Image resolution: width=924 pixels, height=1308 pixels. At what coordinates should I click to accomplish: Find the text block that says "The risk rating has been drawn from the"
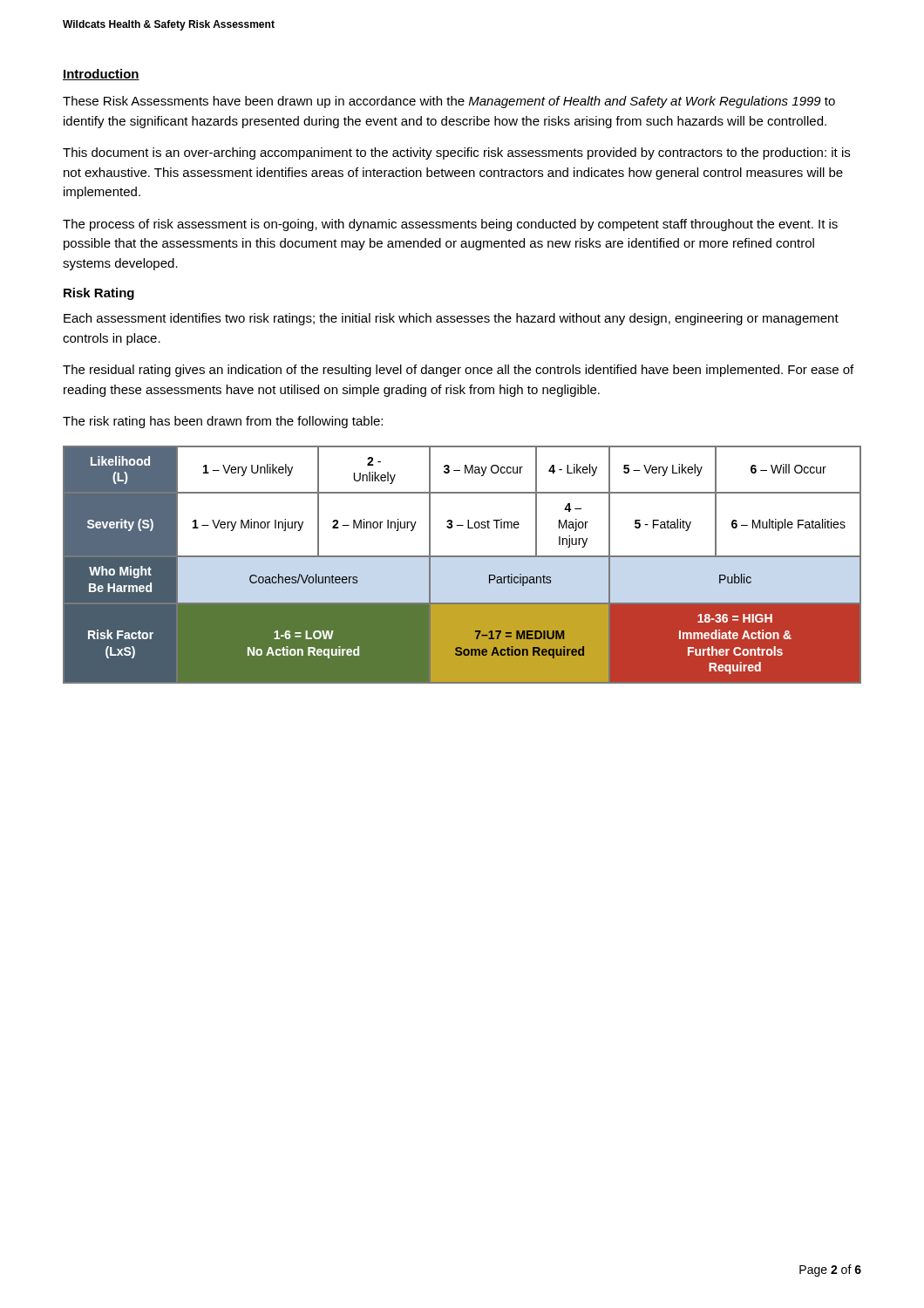(223, 421)
